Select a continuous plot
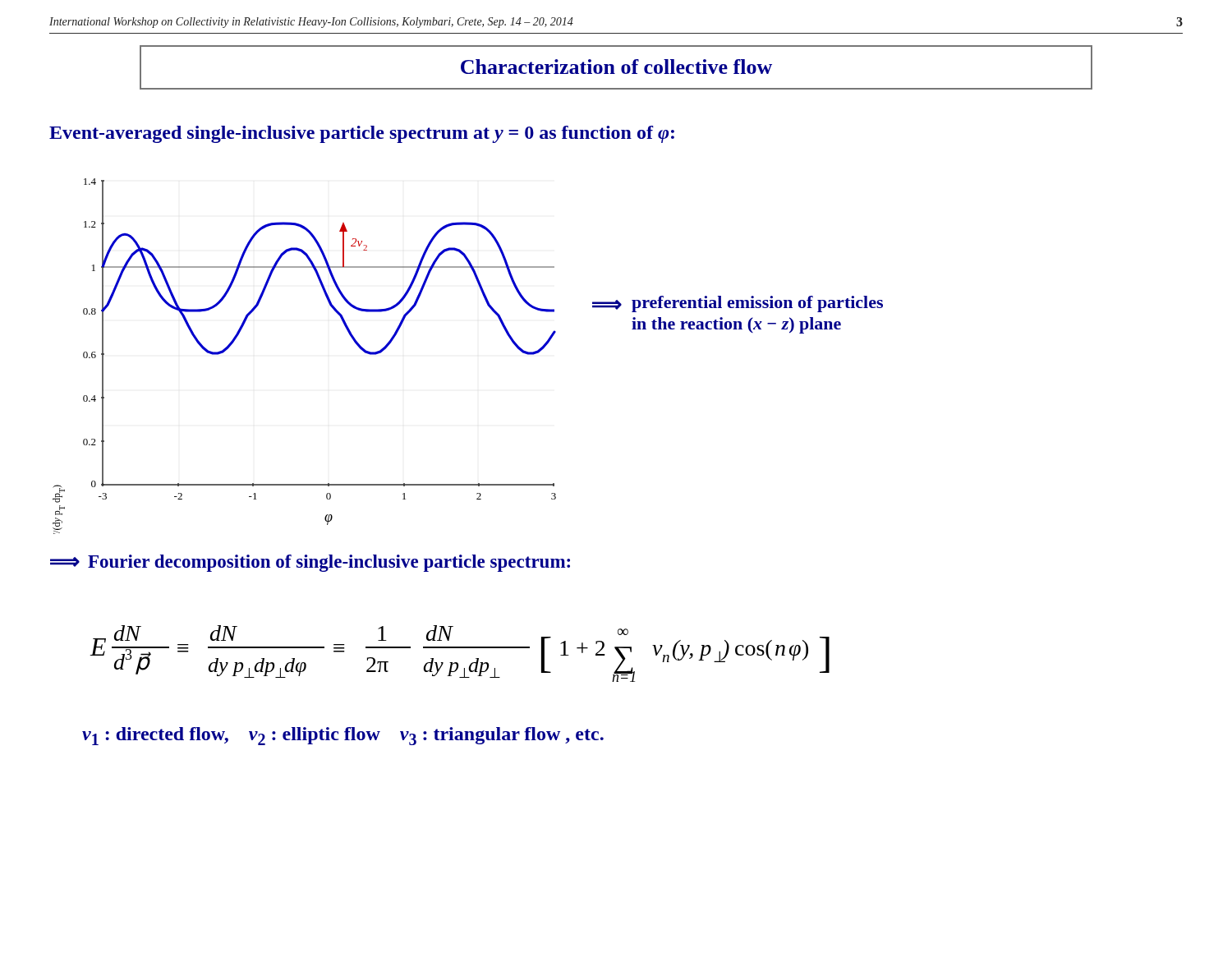Image resolution: width=1232 pixels, height=953 pixels. (x=308, y=353)
